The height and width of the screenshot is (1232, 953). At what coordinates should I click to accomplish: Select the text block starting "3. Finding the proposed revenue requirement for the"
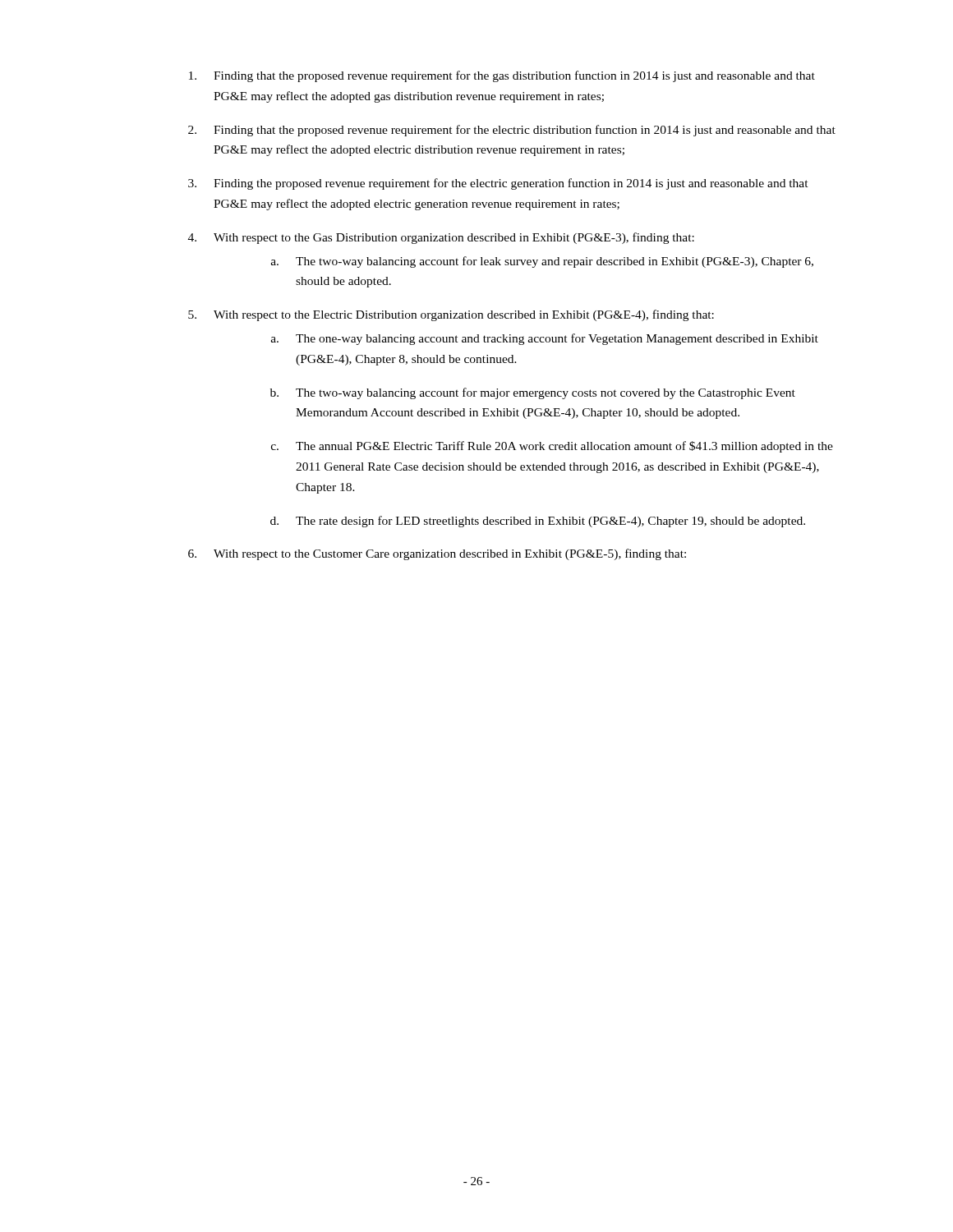click(476, 194)
